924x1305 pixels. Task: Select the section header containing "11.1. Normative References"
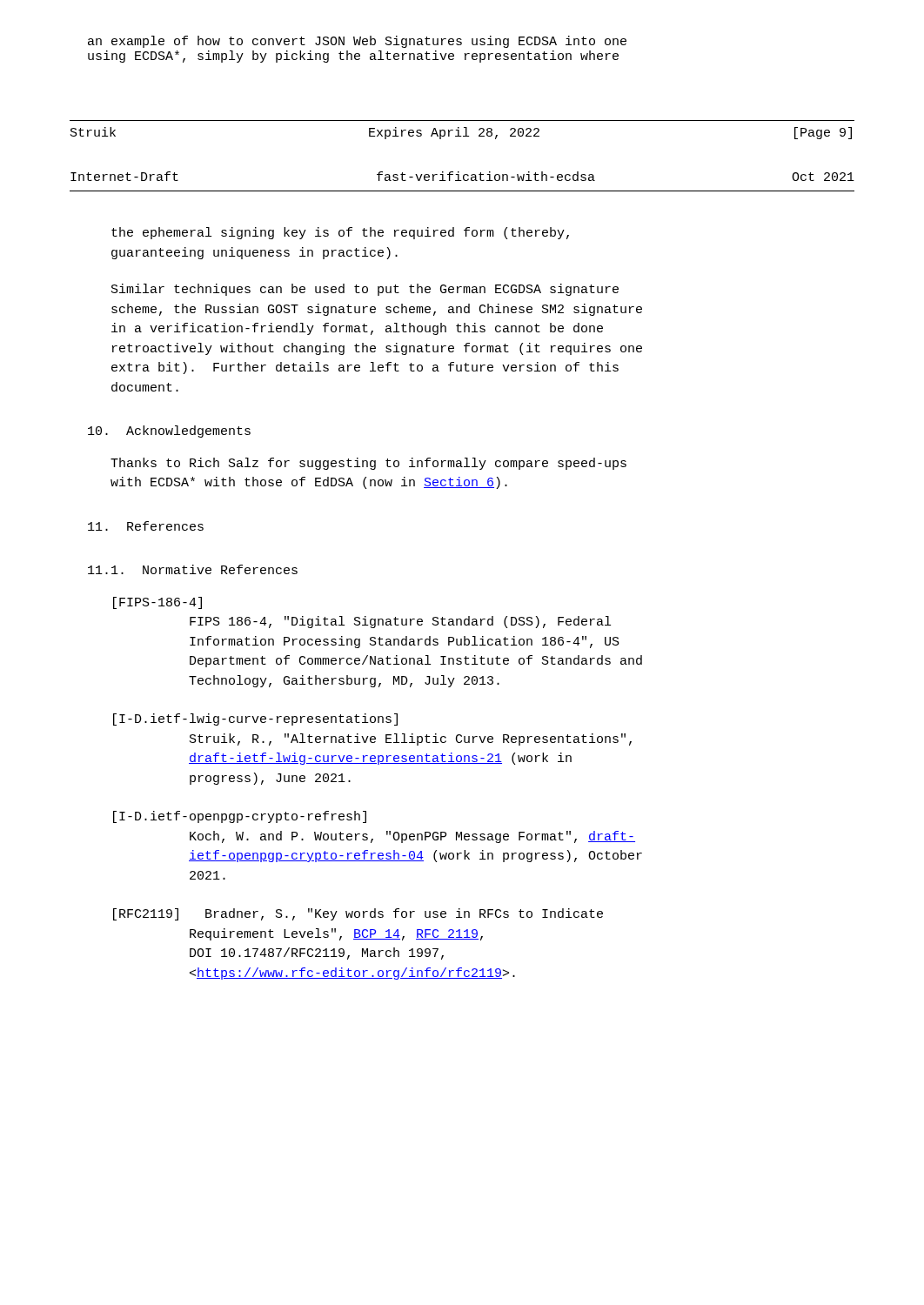193,571
